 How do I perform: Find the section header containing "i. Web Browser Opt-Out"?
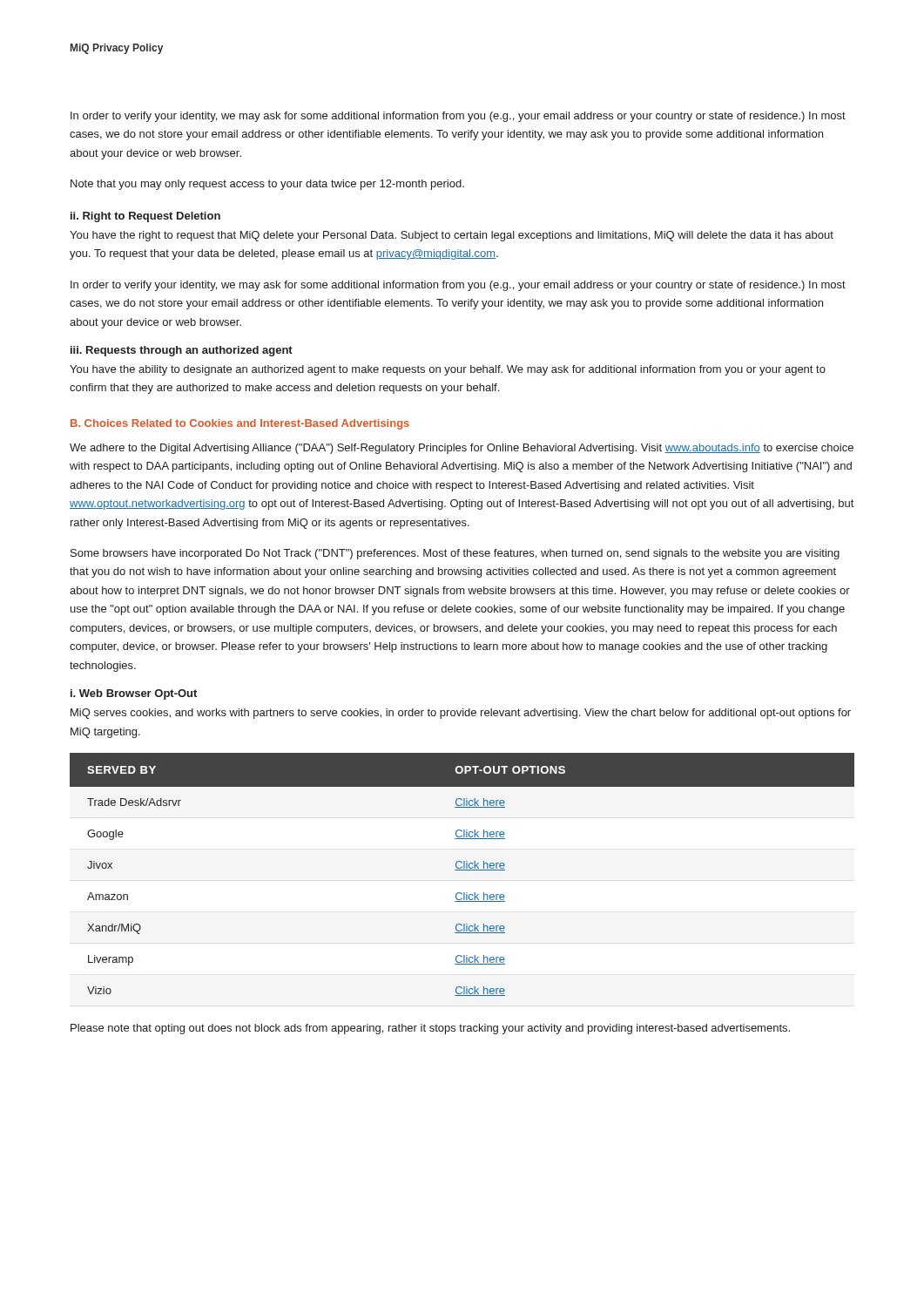tap(133, 693)
